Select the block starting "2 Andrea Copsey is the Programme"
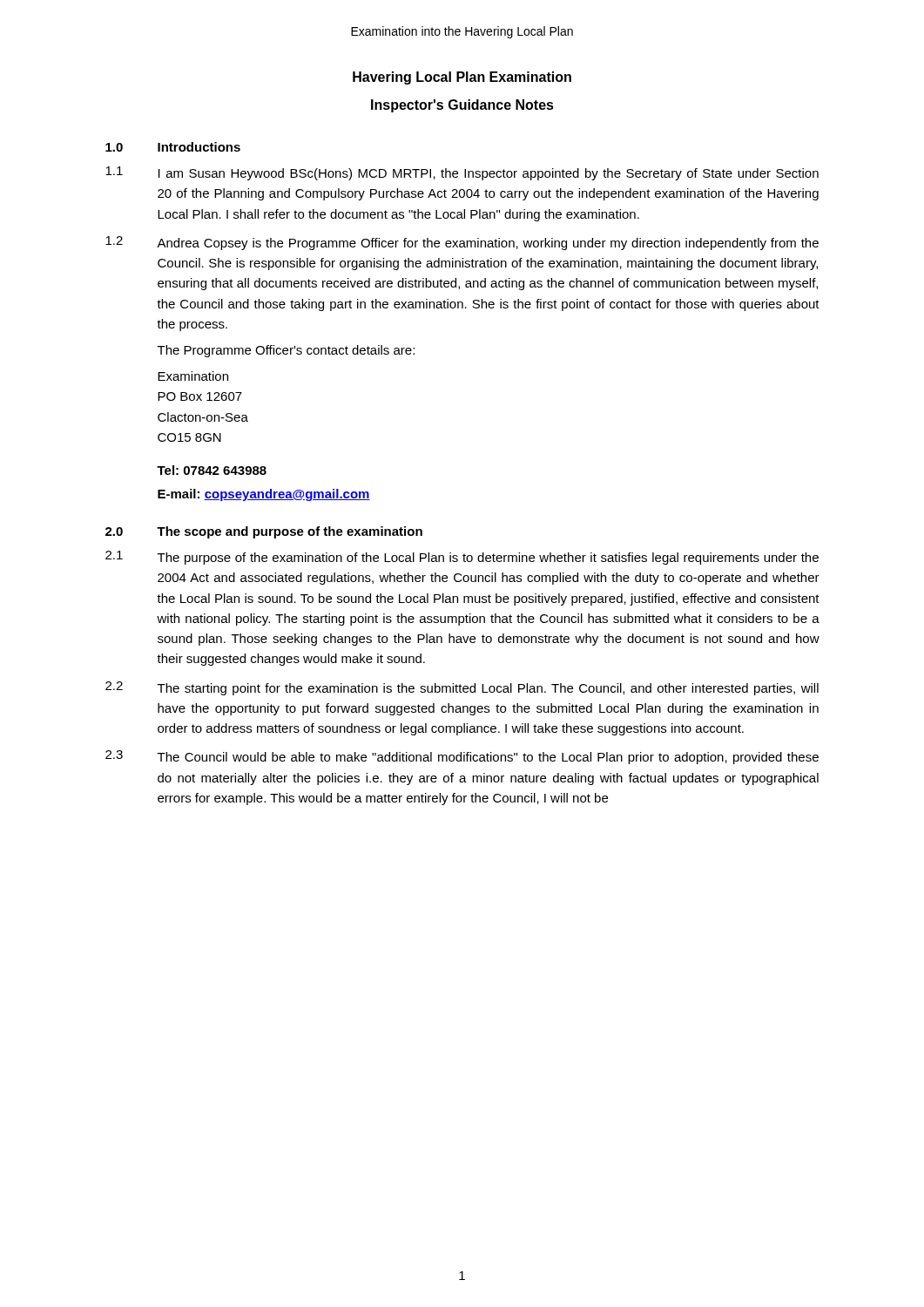Viewport: 924px width, 1307px height. point(462,283)
